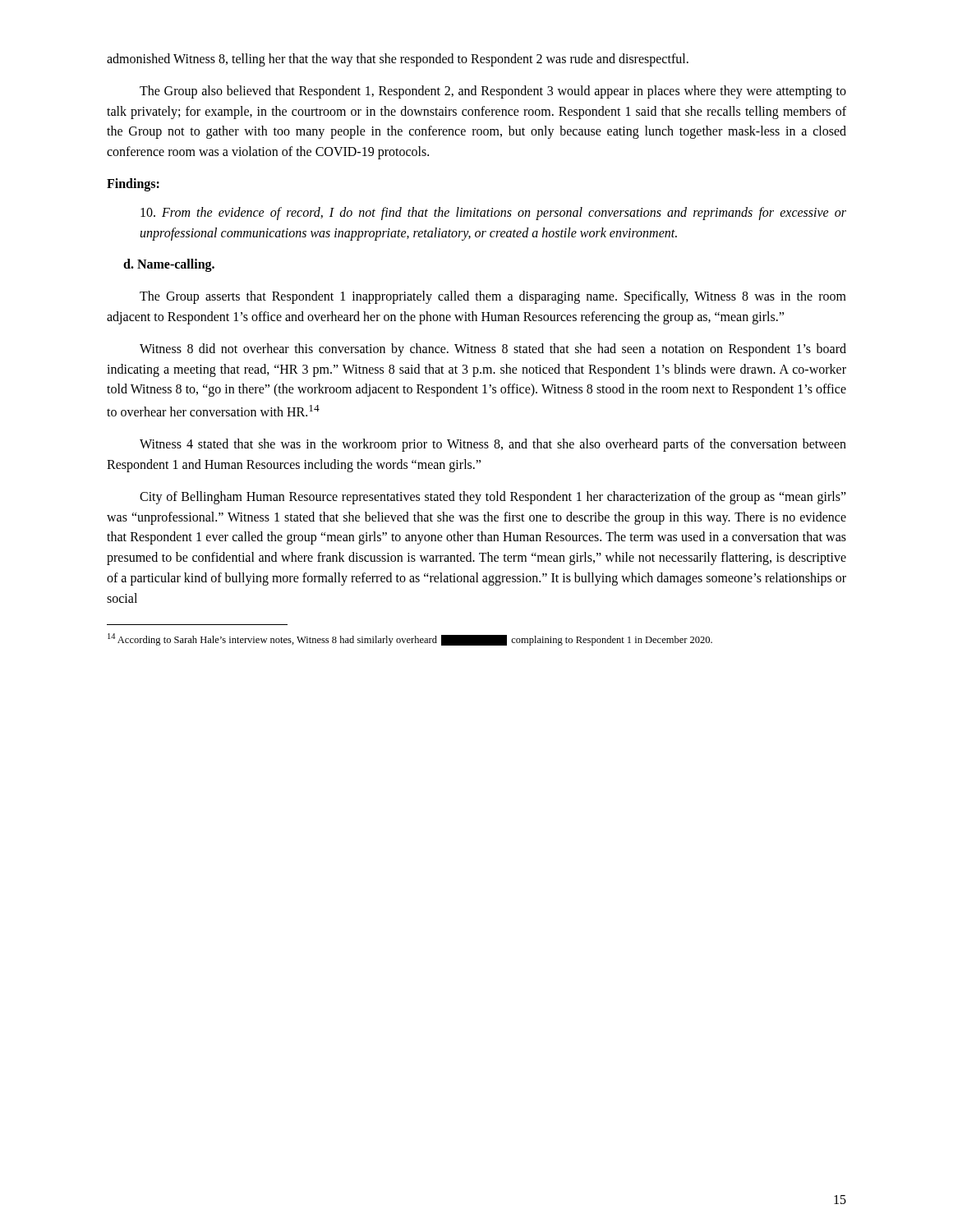Find the block on this page that starts "Witness 8 did not overhear this conversation by"
The height and width of the screenshot is (1232, 953).
tap(476, 381)
